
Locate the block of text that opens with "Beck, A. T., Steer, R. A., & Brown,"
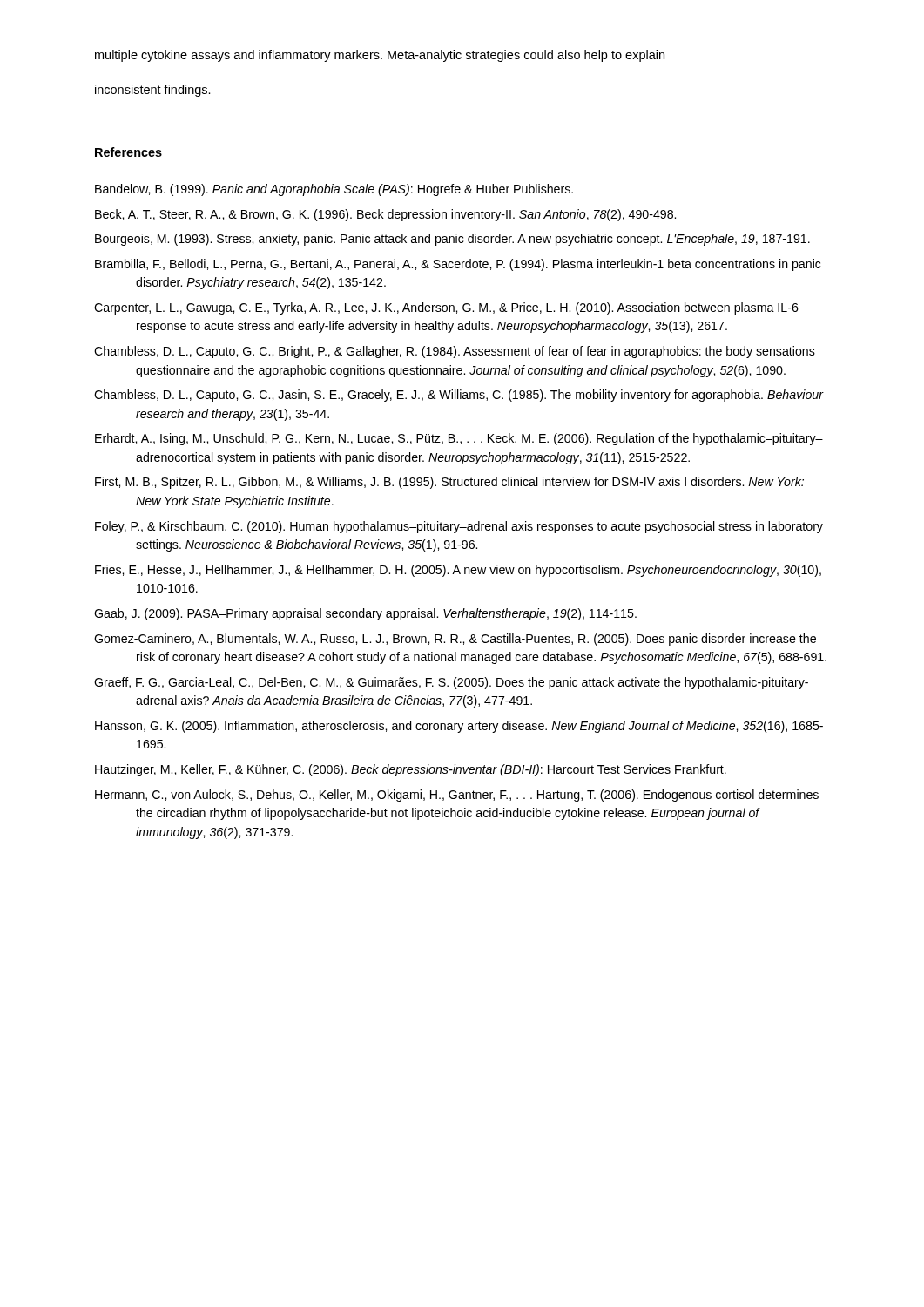pos(386,214)
